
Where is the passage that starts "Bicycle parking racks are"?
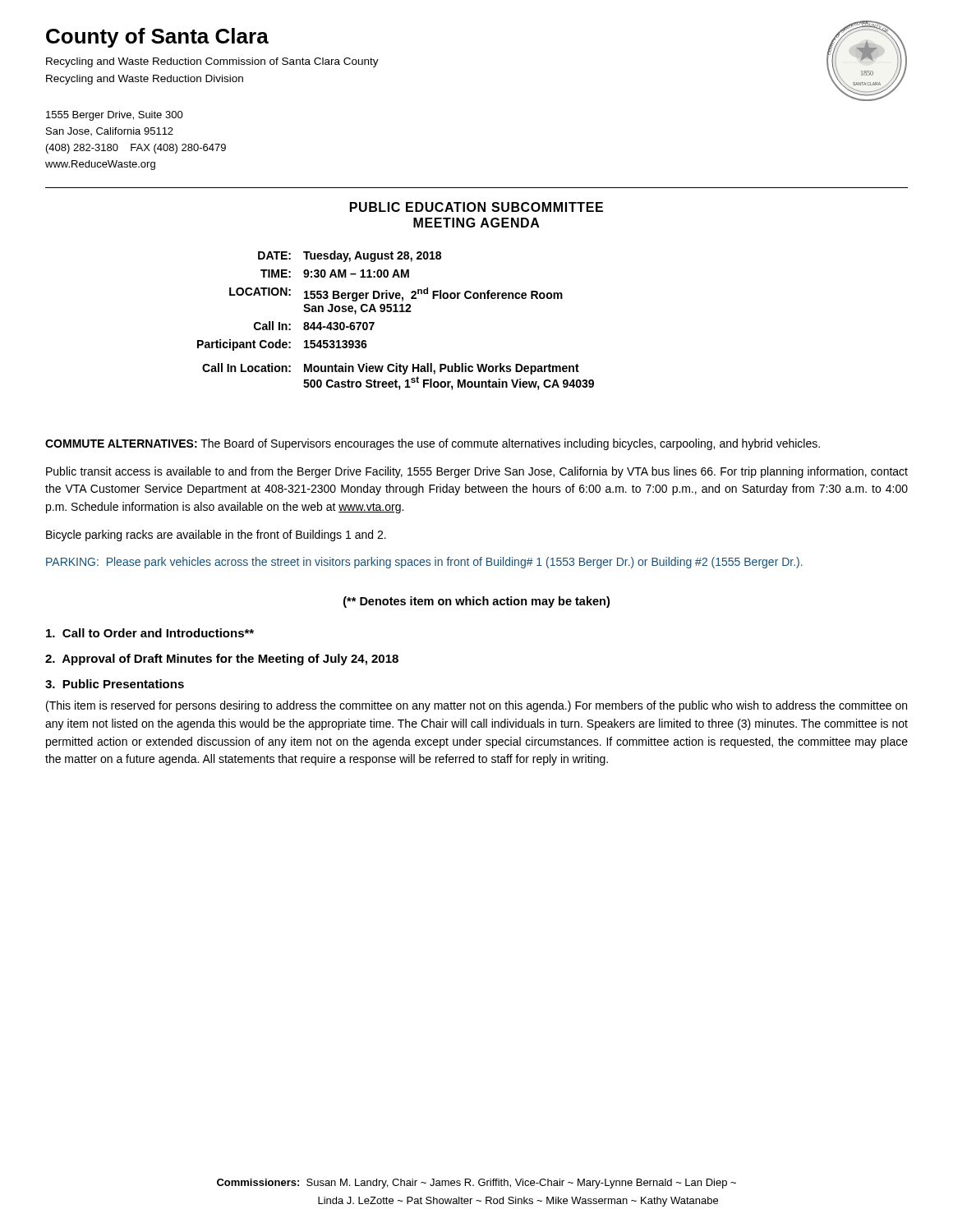coord(216,535)
